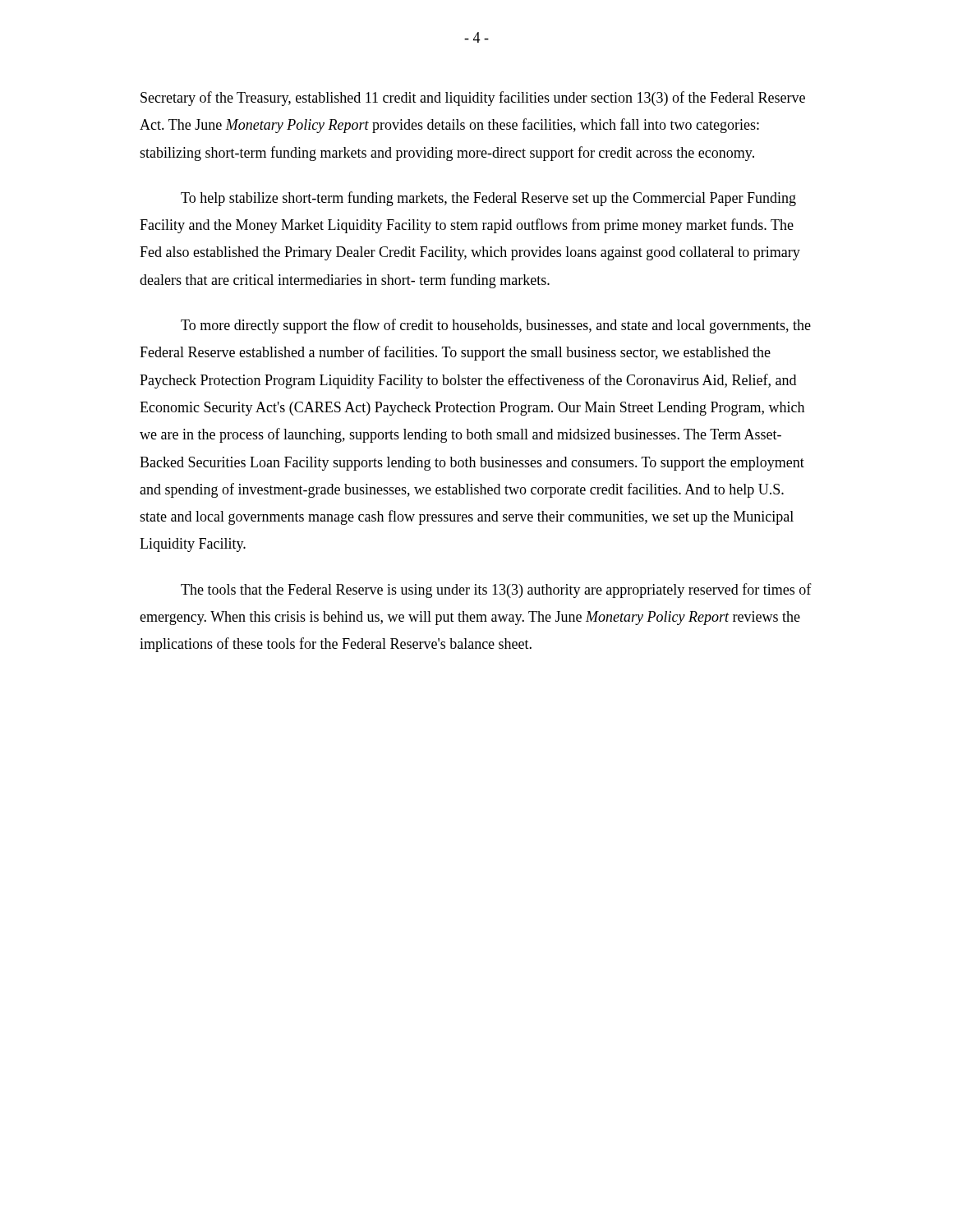The height and width of the screenshot is (1232, 953).
Task: Select the text block starting "Secretary of the Treasury,"
Action: [473, 125]
